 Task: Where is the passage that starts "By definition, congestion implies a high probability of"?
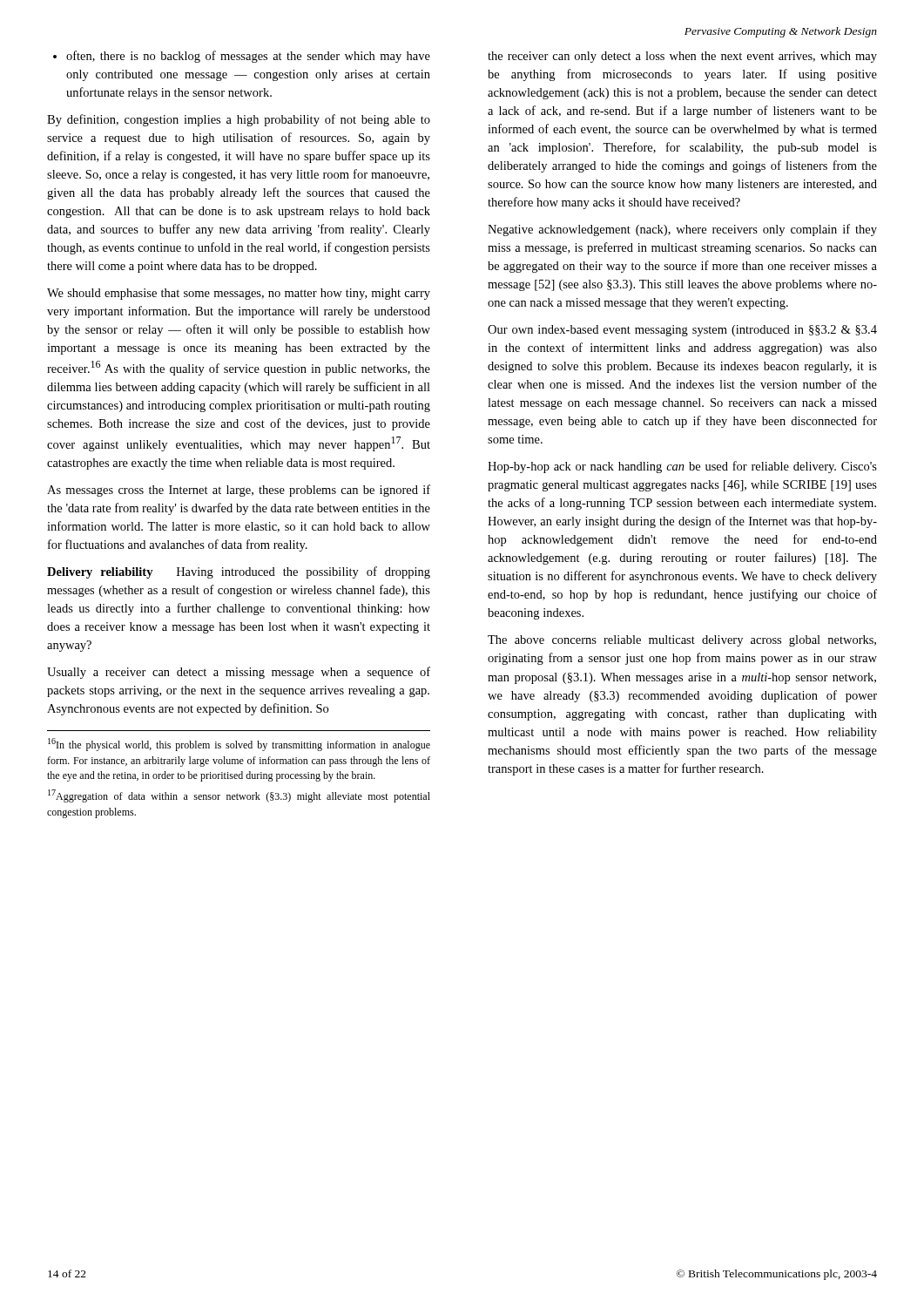(239, 193)
